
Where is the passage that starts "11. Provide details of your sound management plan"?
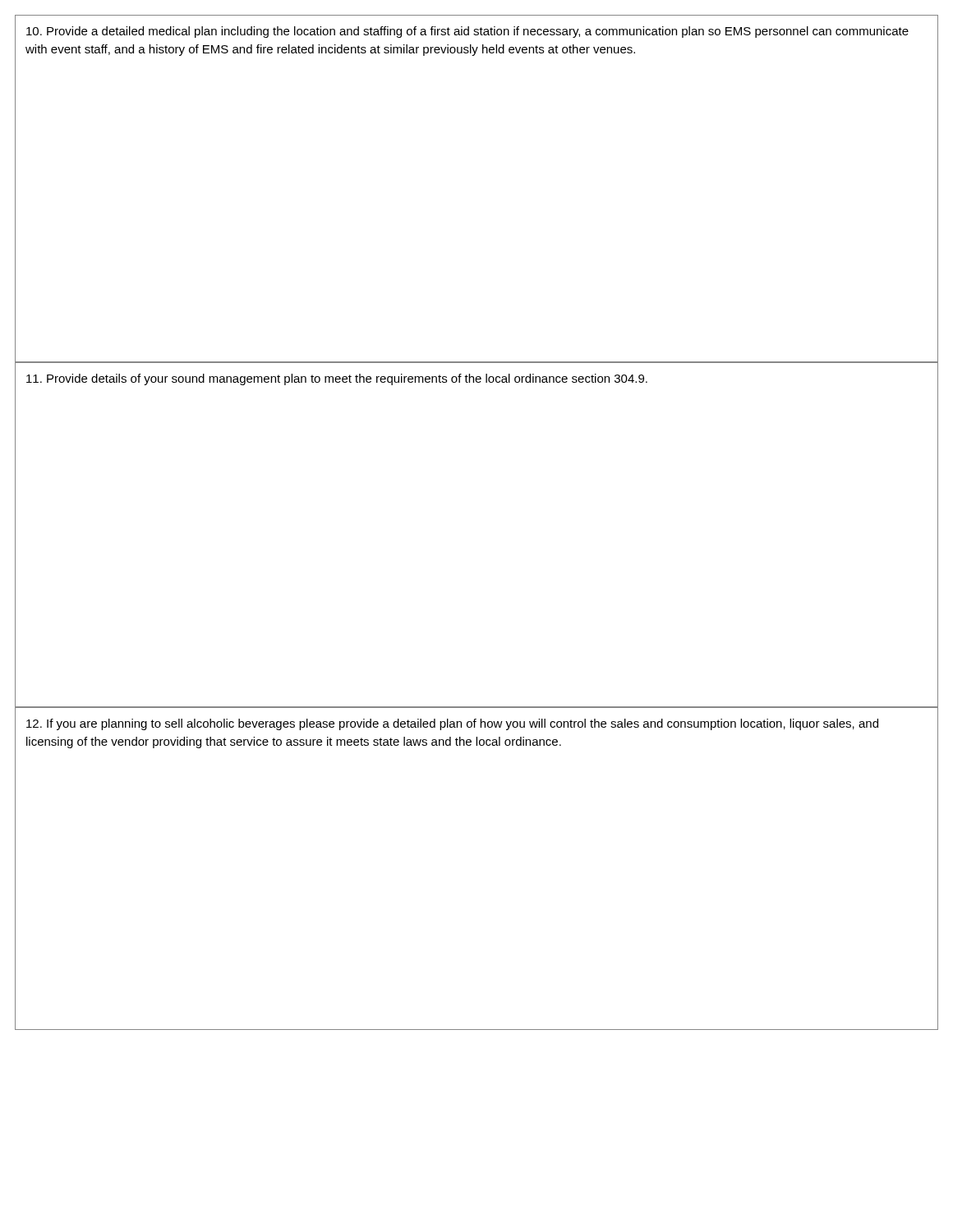coord(476,379)
